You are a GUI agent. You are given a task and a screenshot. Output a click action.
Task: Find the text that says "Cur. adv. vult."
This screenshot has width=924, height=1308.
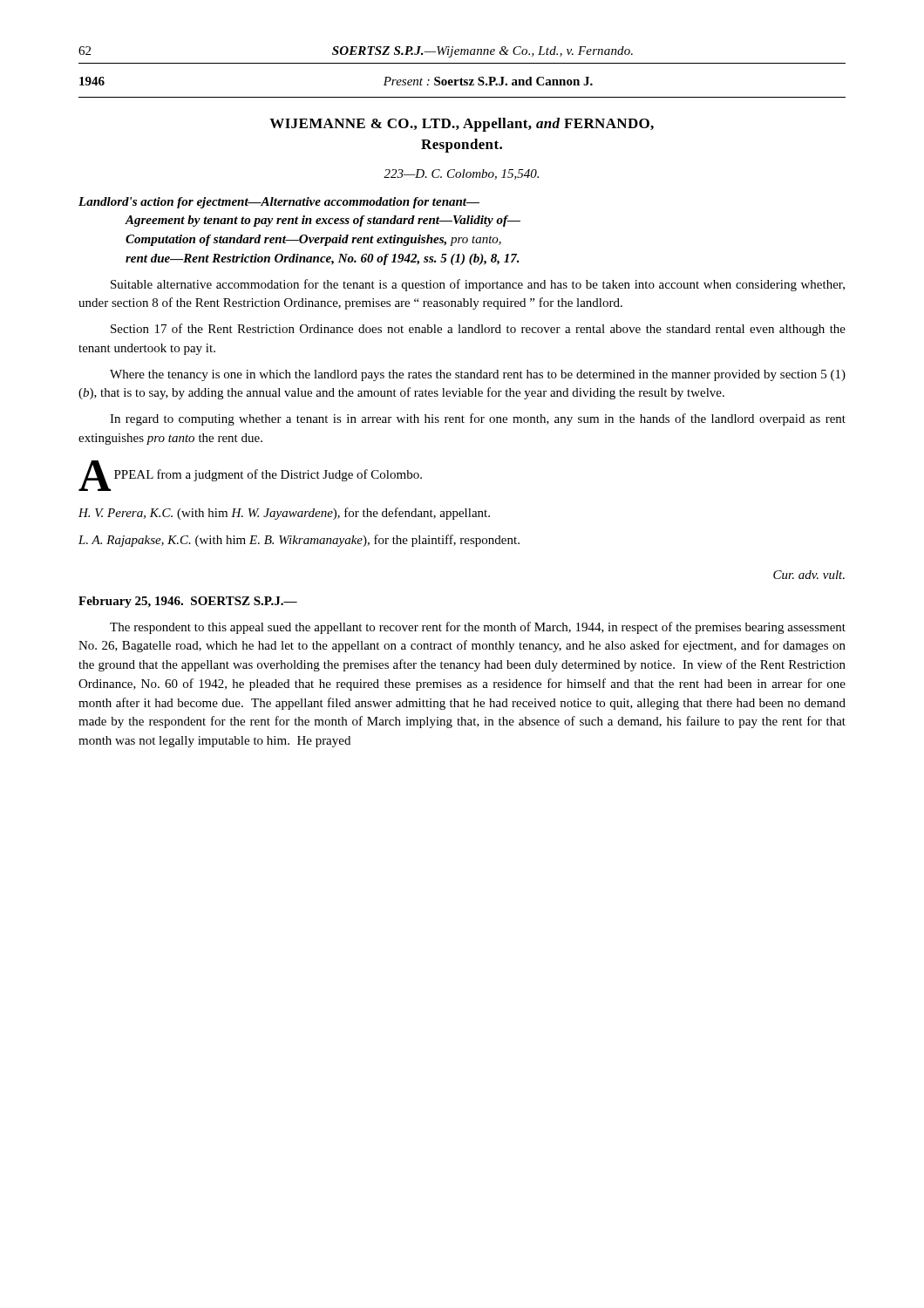pos(809,575)
